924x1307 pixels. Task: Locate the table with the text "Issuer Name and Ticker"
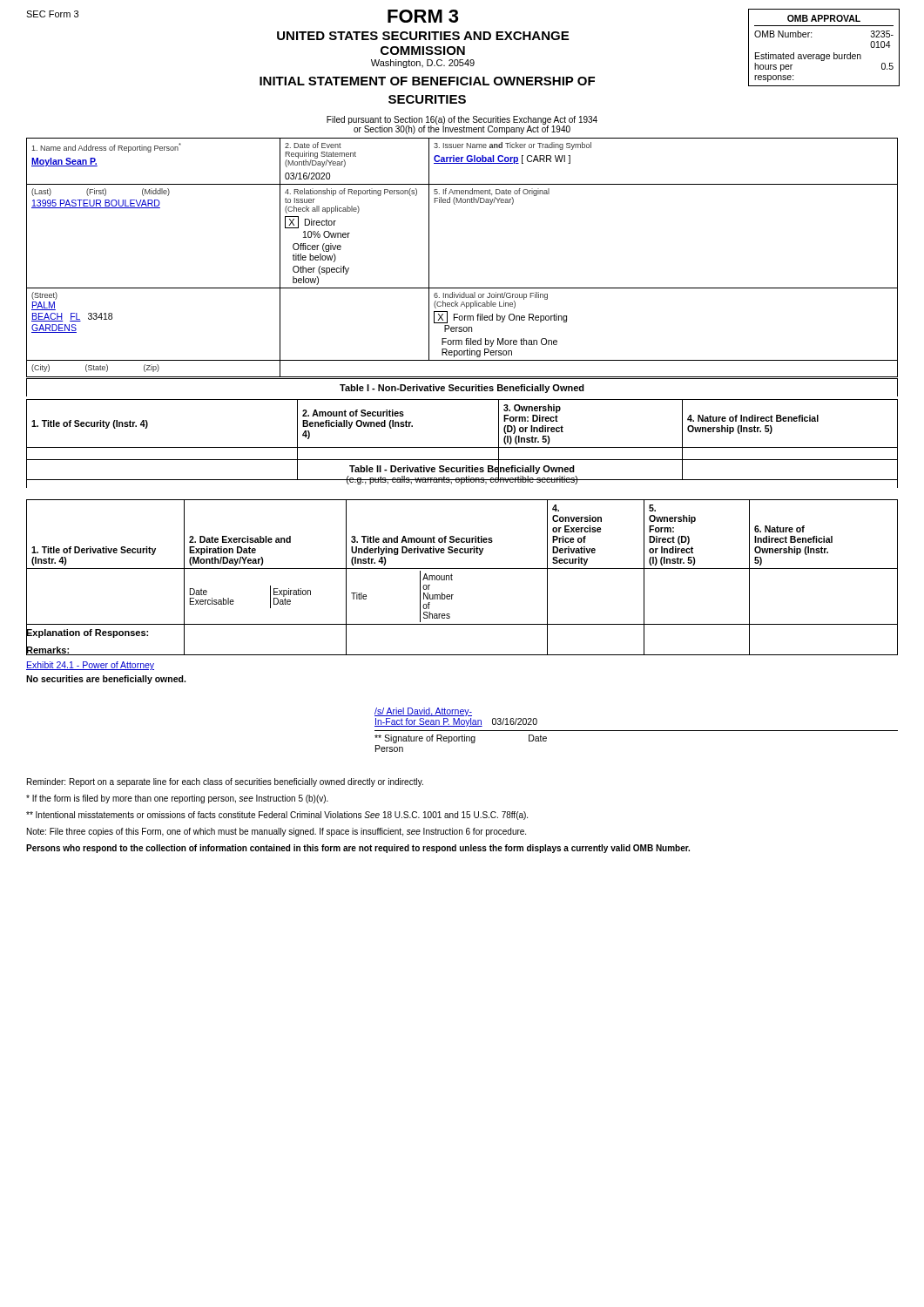coord(663,161)
